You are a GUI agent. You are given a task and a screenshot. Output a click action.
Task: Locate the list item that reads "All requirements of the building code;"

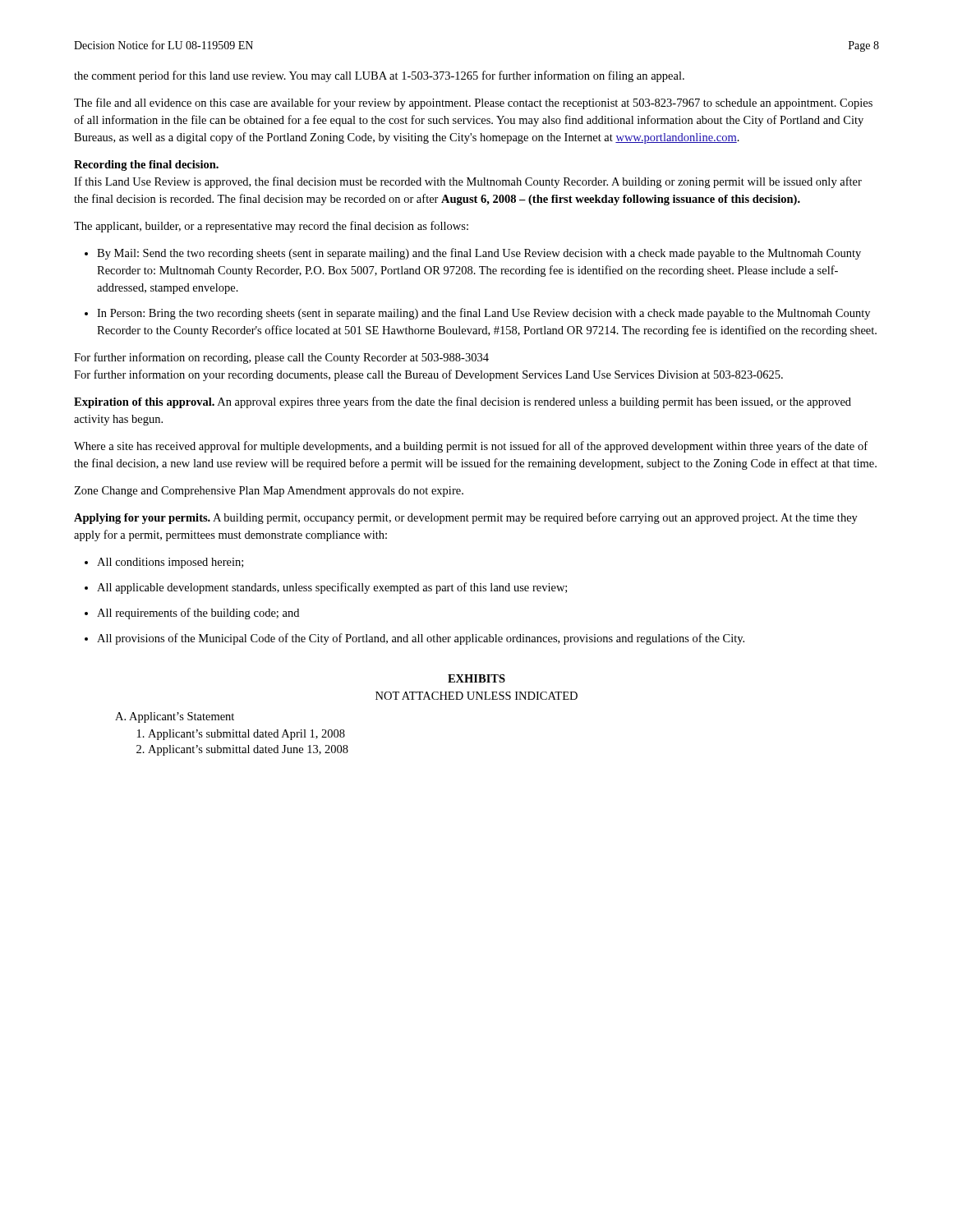(198, 613)
